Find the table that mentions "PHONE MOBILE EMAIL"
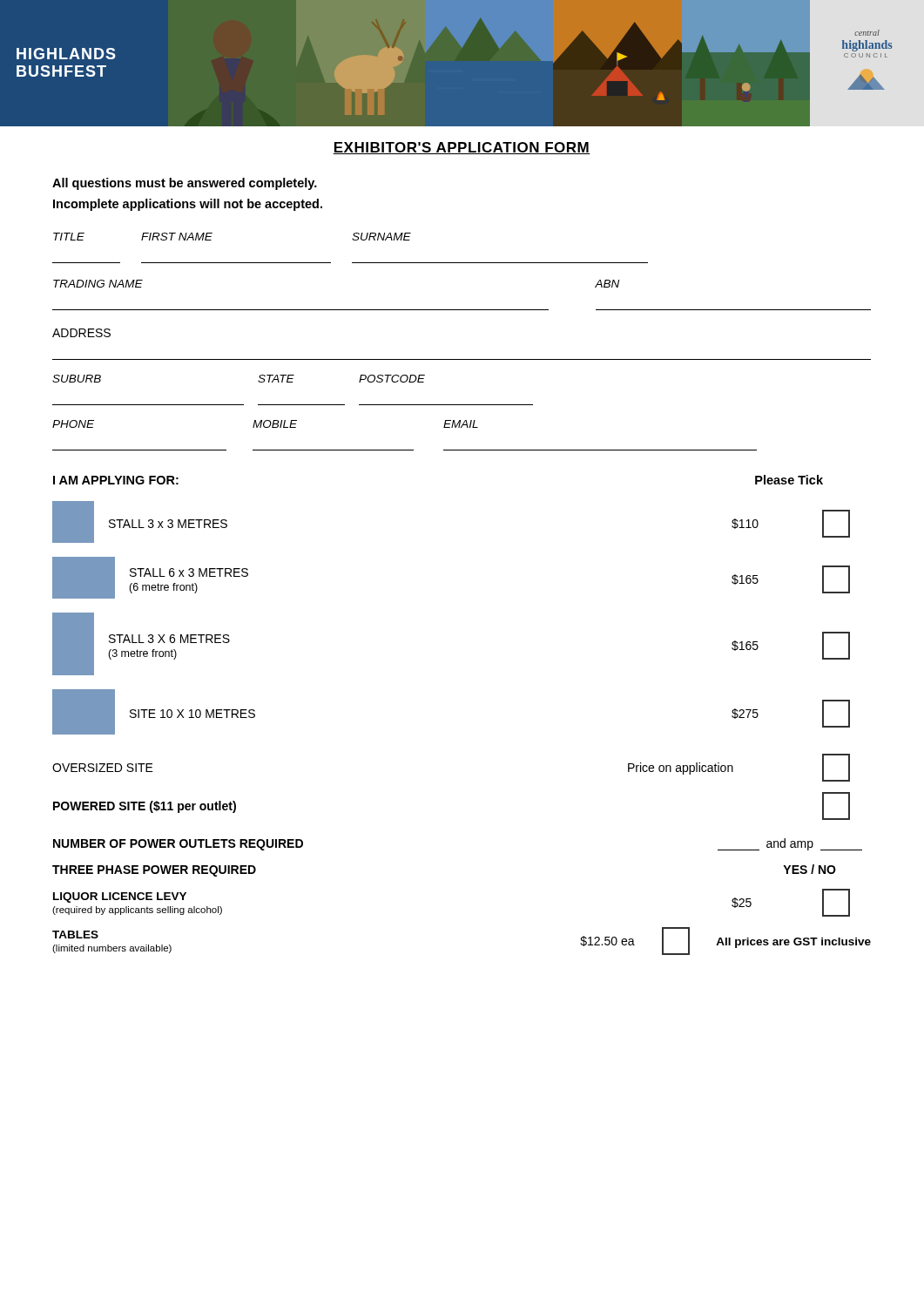 tap(462, 434)
